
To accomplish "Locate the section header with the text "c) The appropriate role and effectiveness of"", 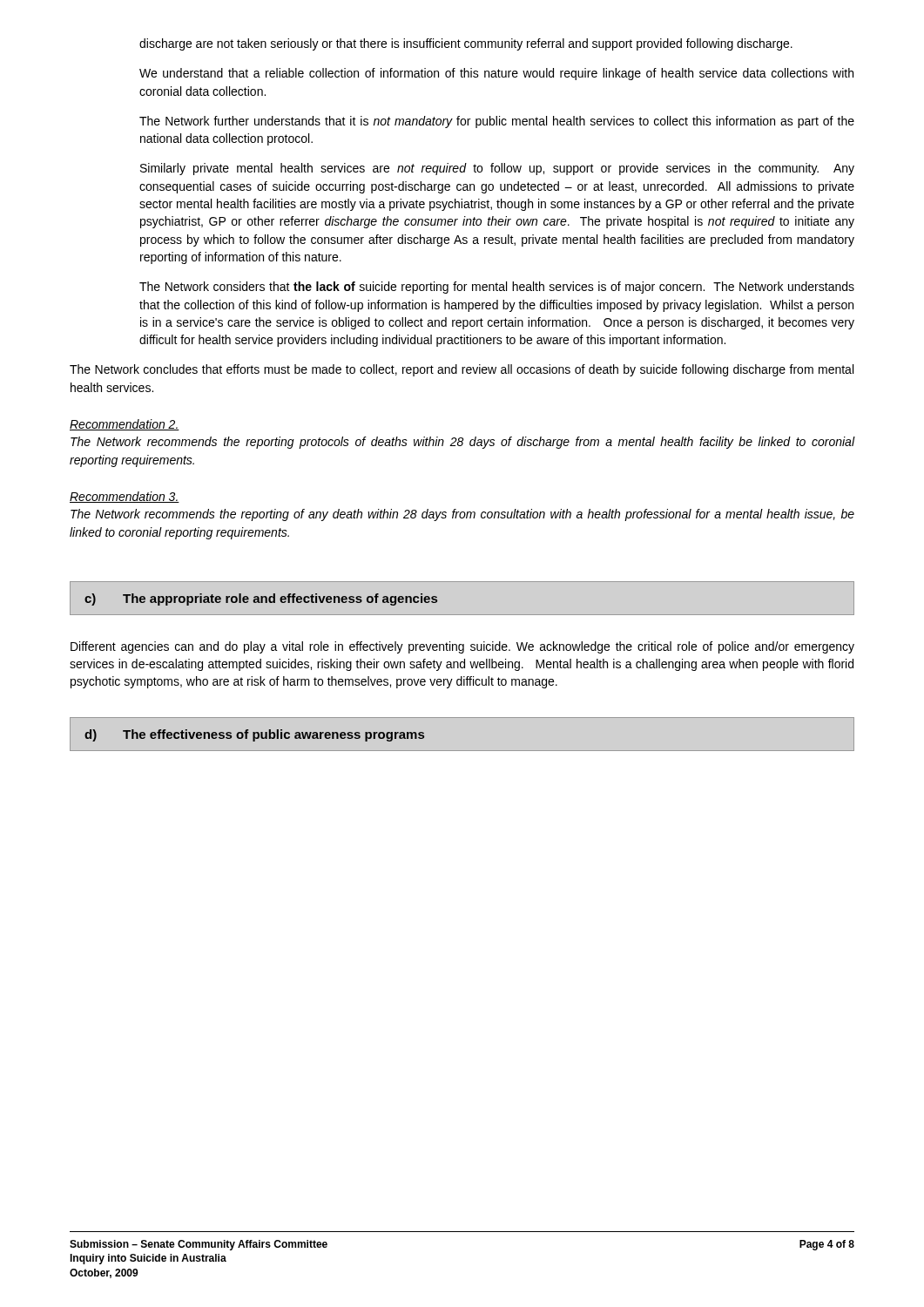I will (x=261, y=598).
